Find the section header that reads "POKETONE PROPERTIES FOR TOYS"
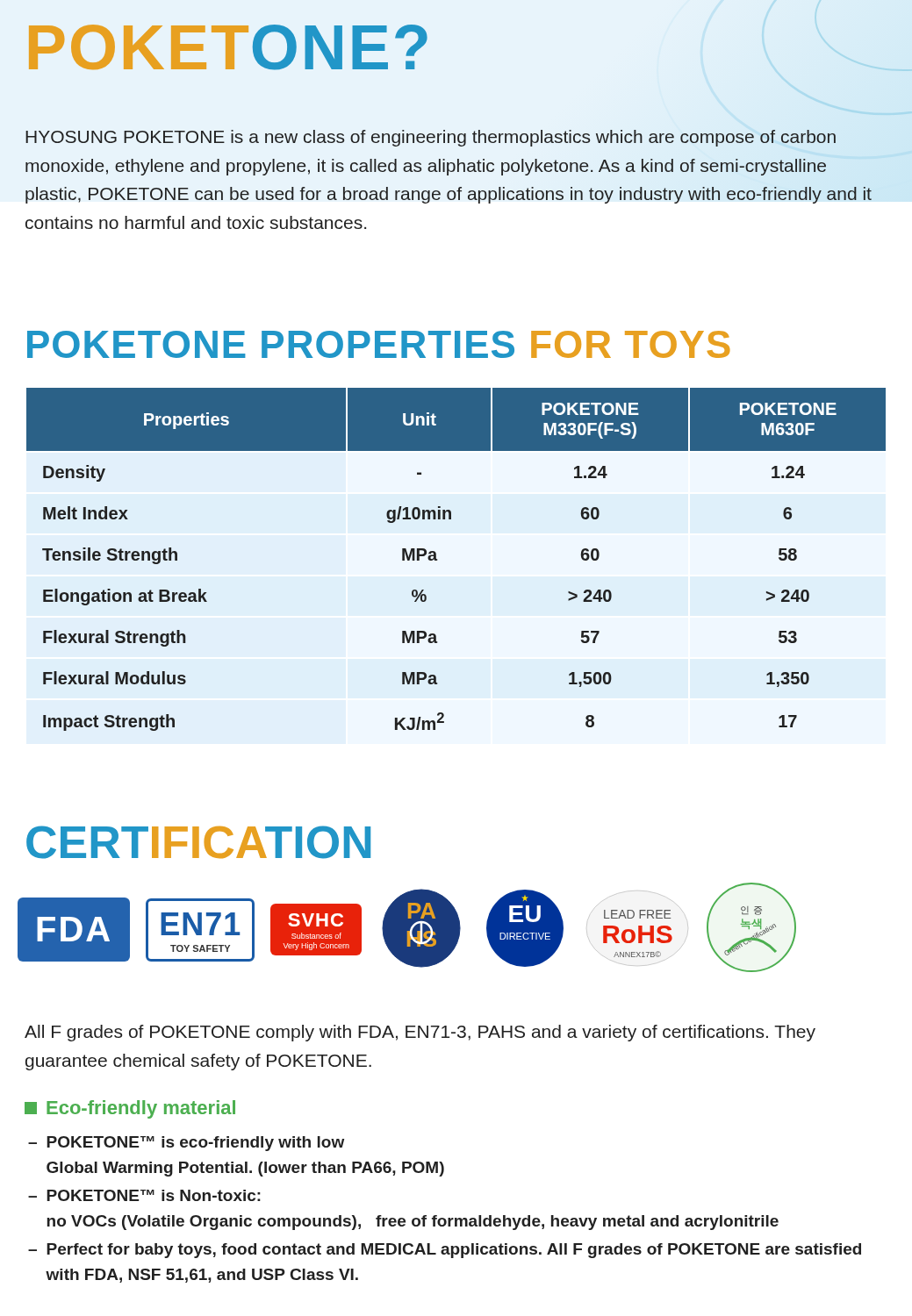This screenshot has width=912, height=1316. (378, 344)
